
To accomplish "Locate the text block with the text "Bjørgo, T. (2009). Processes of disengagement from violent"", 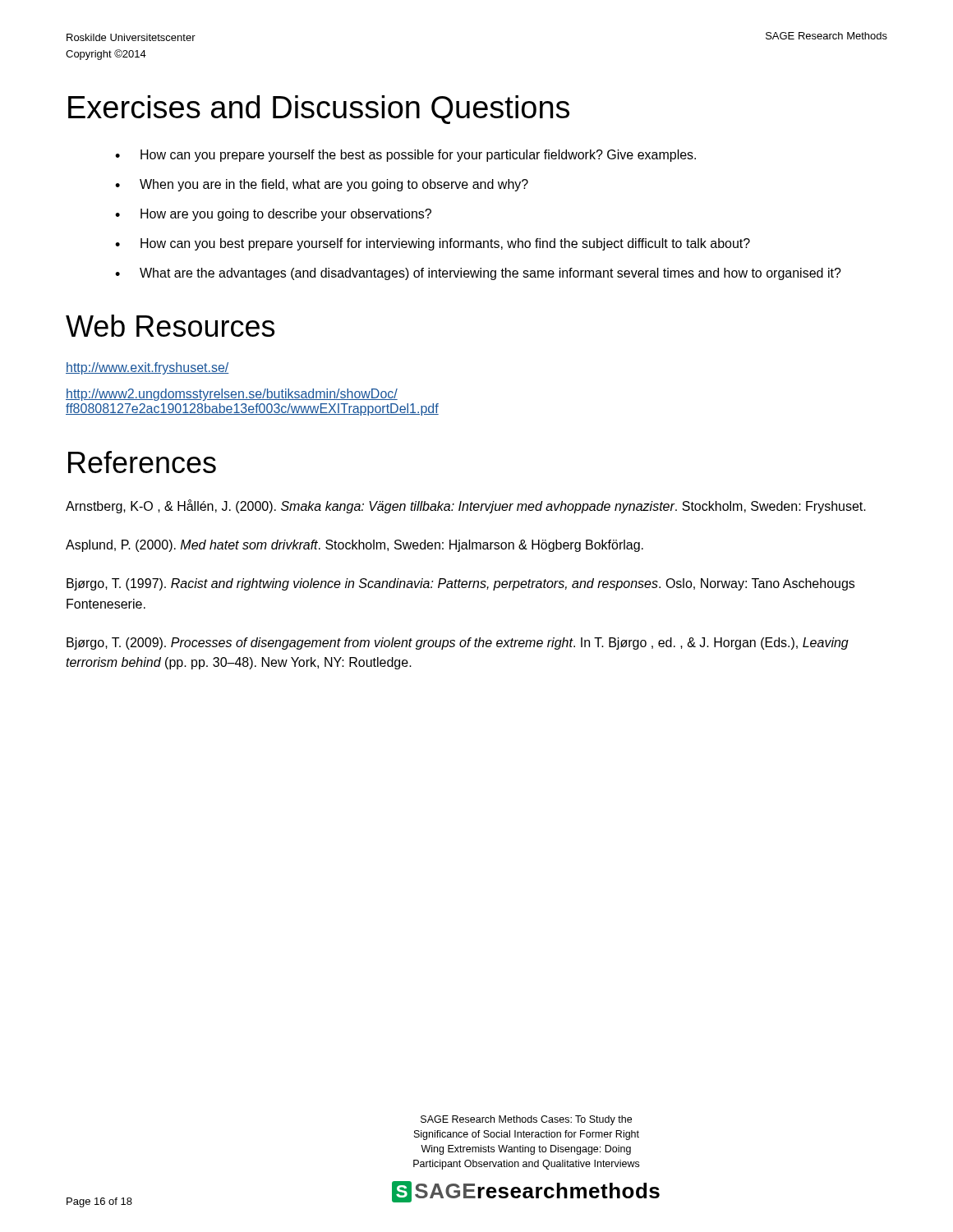I will click(457, 653).
